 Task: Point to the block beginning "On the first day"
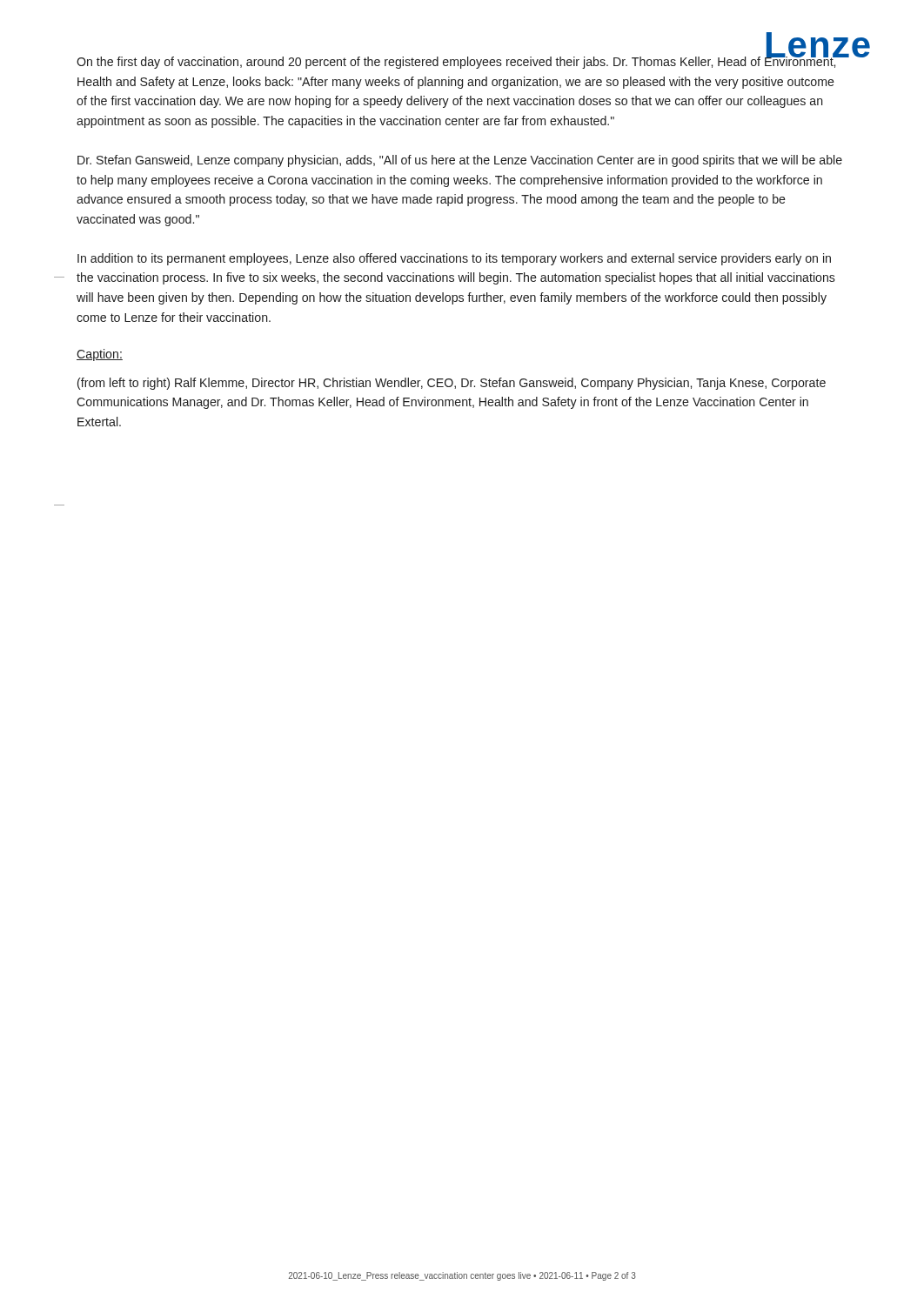pyautogui.click(x=457, y=91)
